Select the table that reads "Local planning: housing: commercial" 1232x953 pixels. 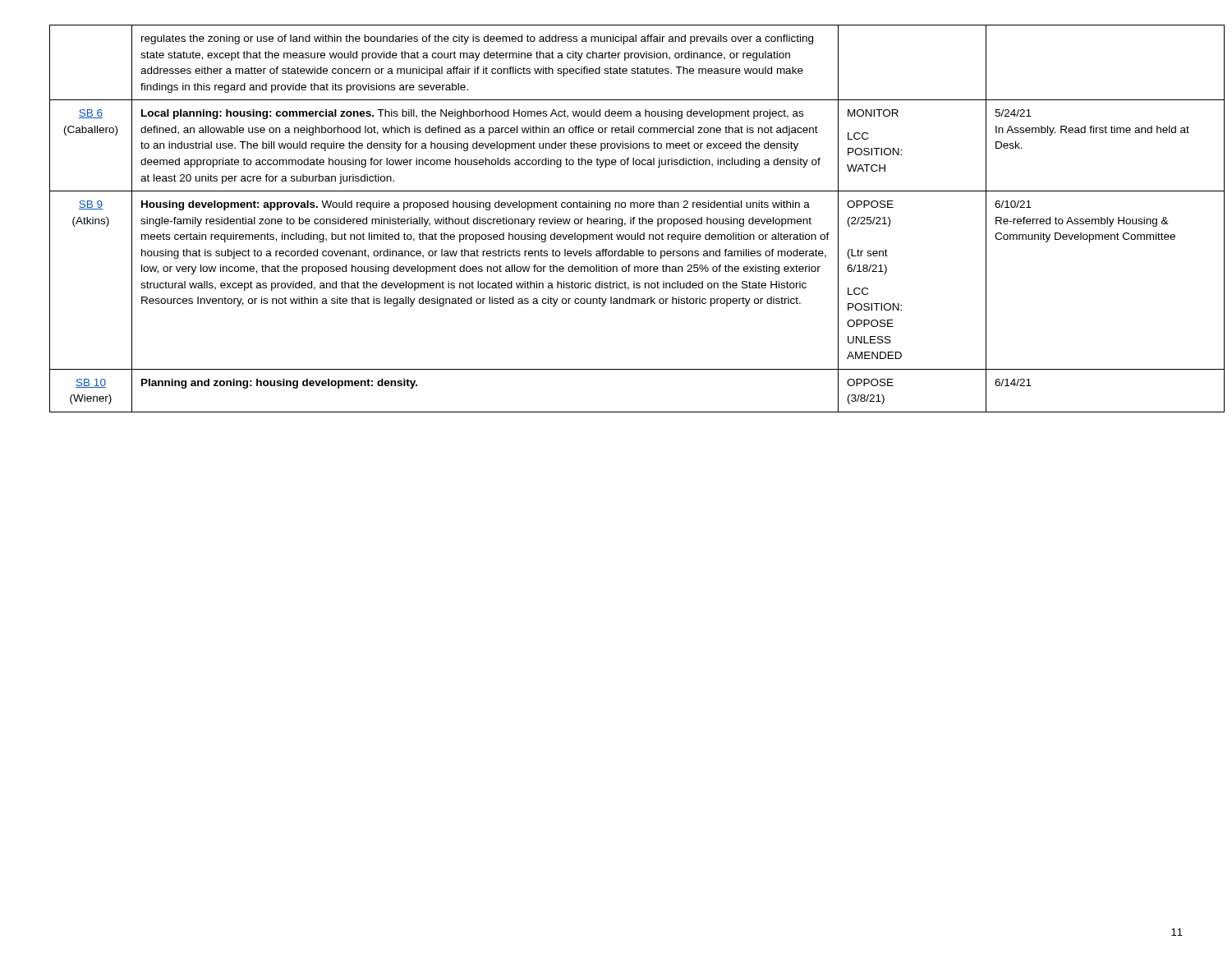tap(616, 218)
